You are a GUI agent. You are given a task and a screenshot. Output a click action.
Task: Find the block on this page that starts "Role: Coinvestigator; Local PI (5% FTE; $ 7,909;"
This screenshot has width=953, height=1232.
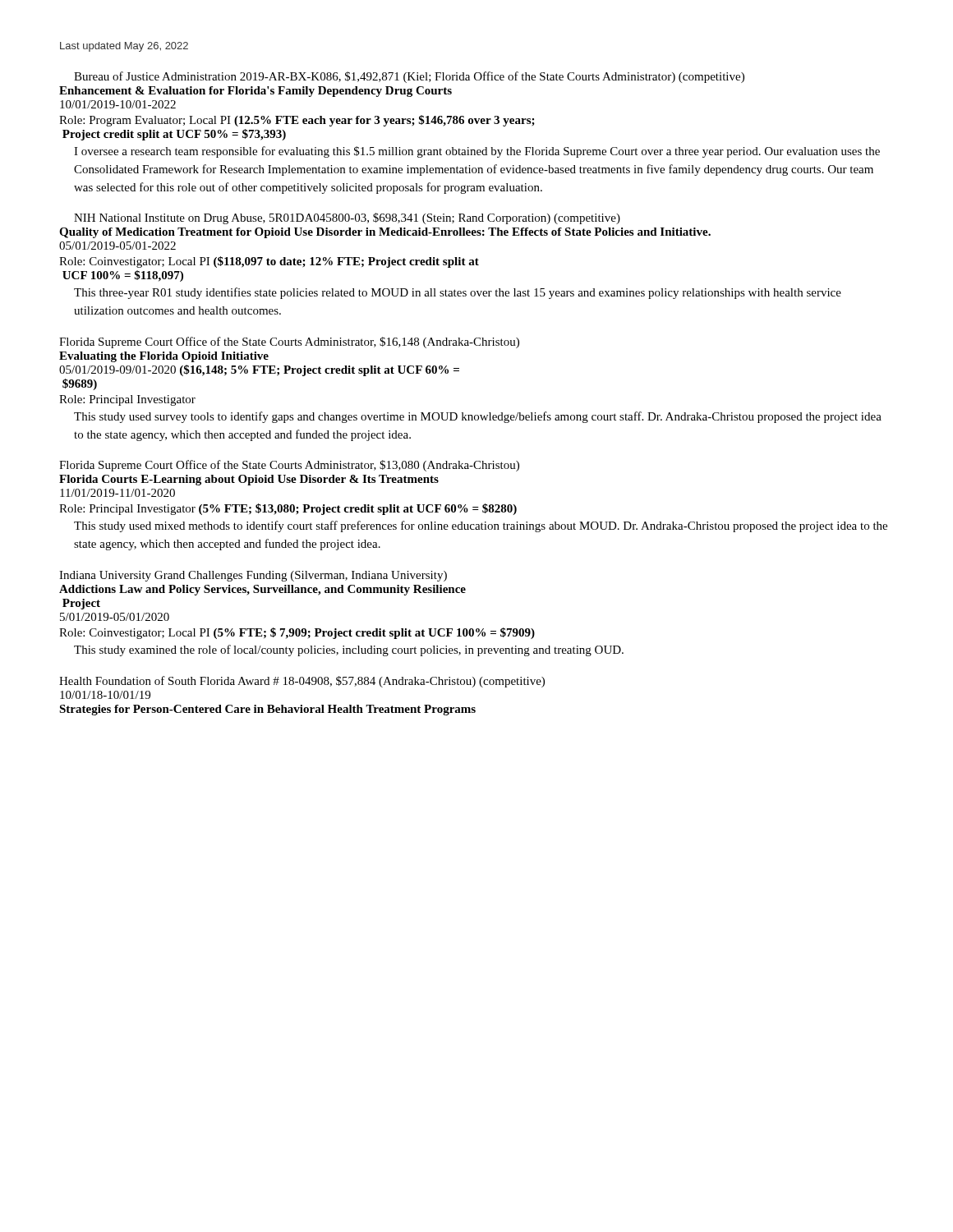tap(297, 632)
